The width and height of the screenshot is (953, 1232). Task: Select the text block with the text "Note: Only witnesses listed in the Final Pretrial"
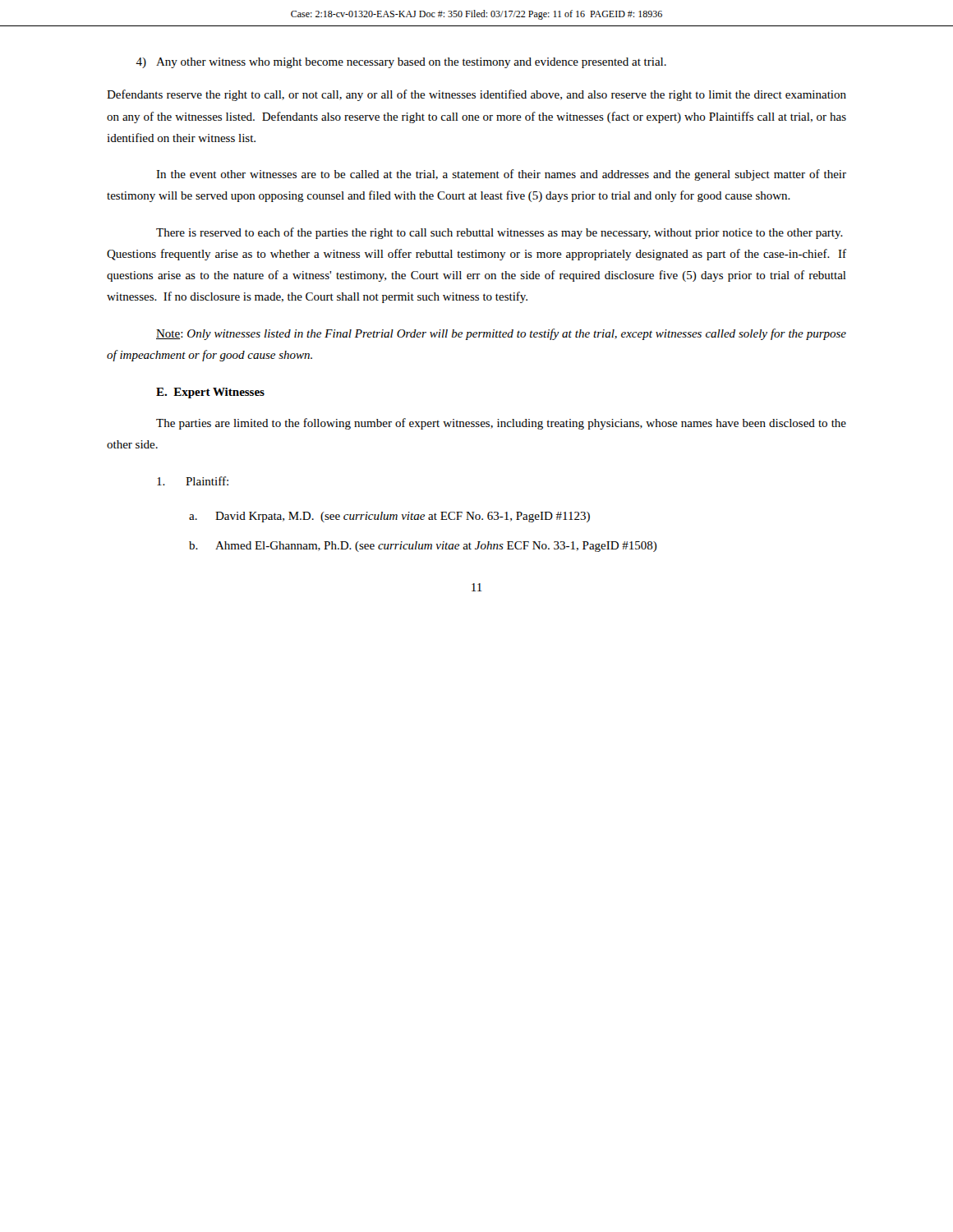pos(476,344)
